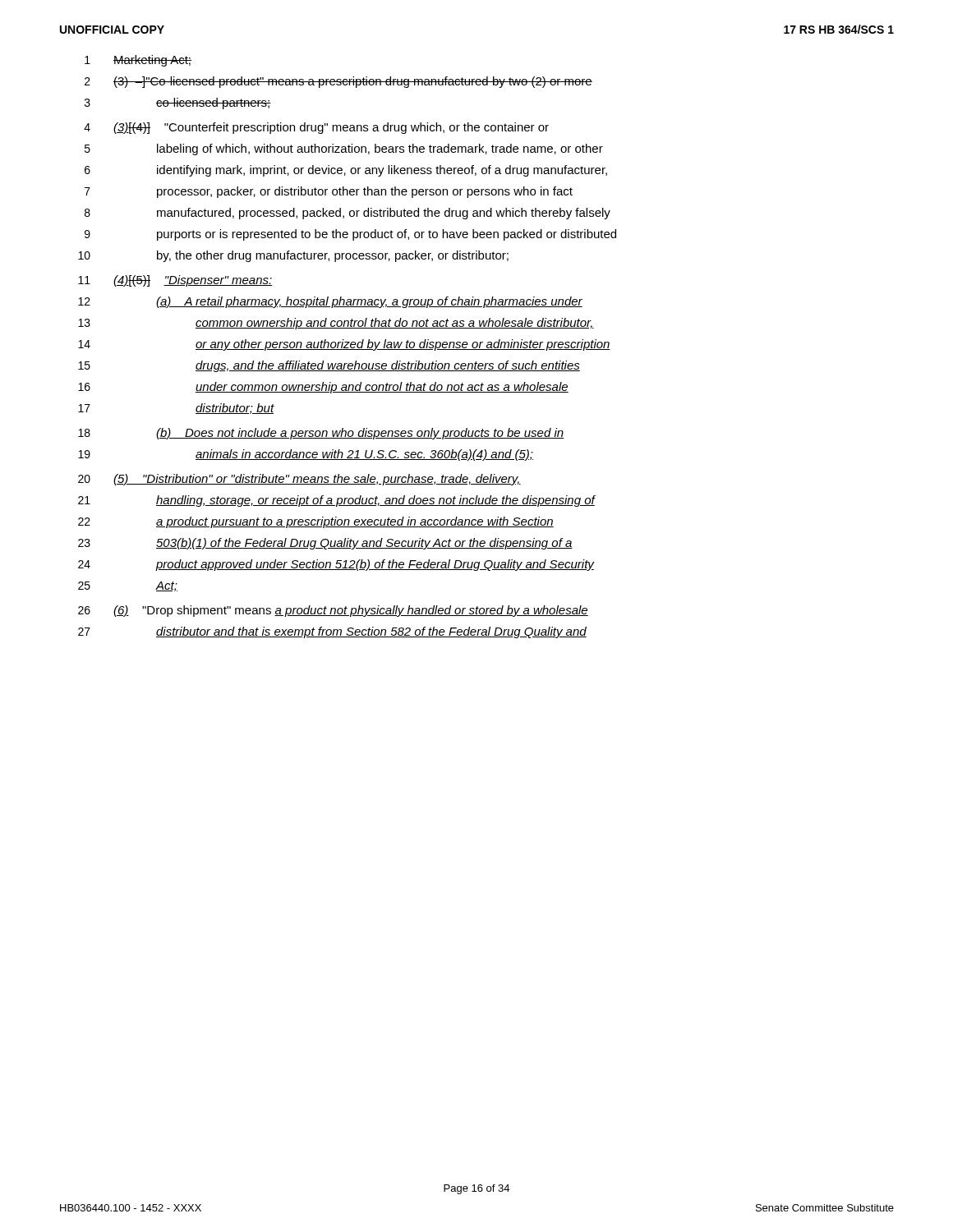This screenshot has width=953, height=1232.
Task: Navigate to the element starting "13 common ownership and control that do"
Action: (x=476, y=323)
